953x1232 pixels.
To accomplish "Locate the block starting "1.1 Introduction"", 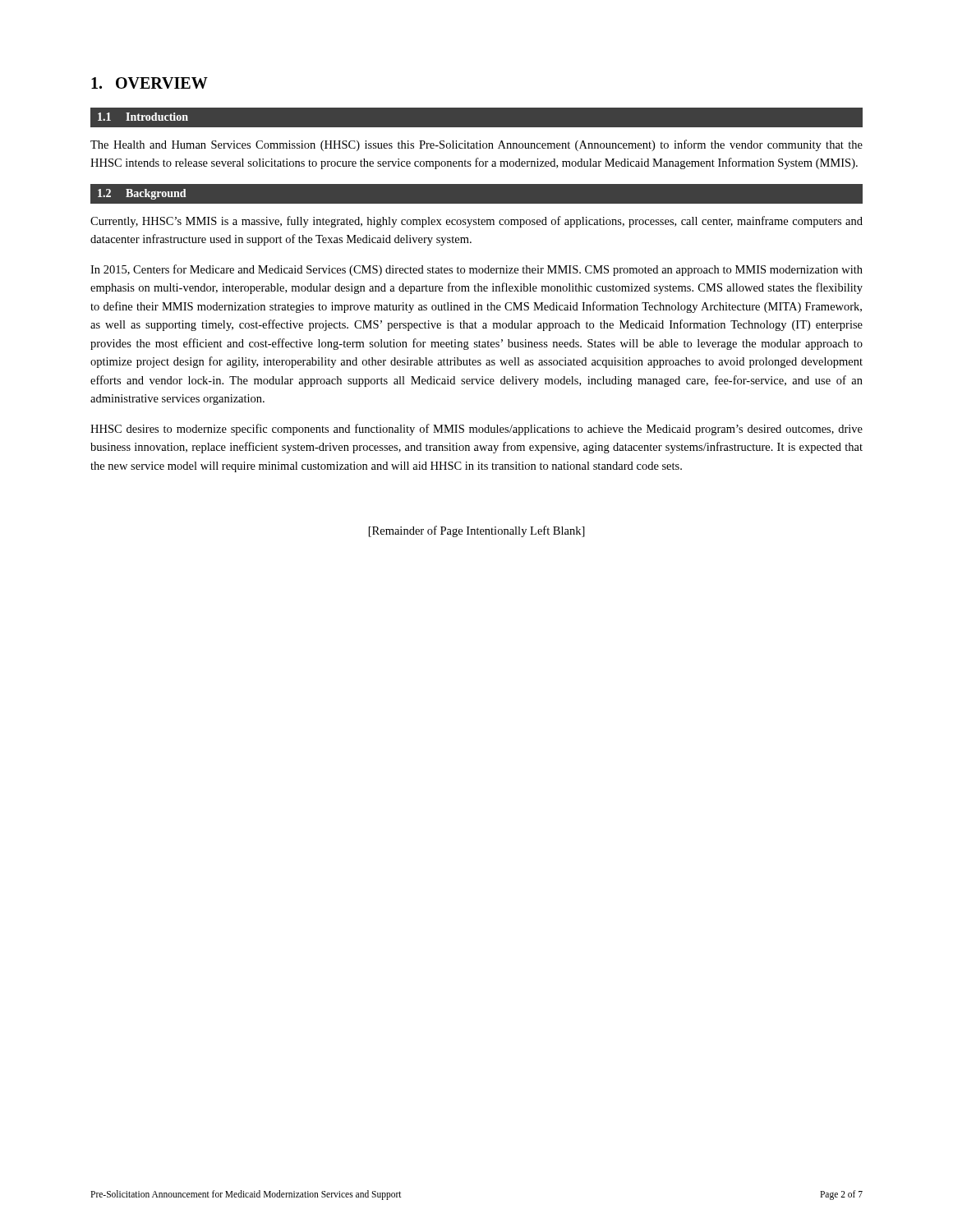I will tap(143, 117).
